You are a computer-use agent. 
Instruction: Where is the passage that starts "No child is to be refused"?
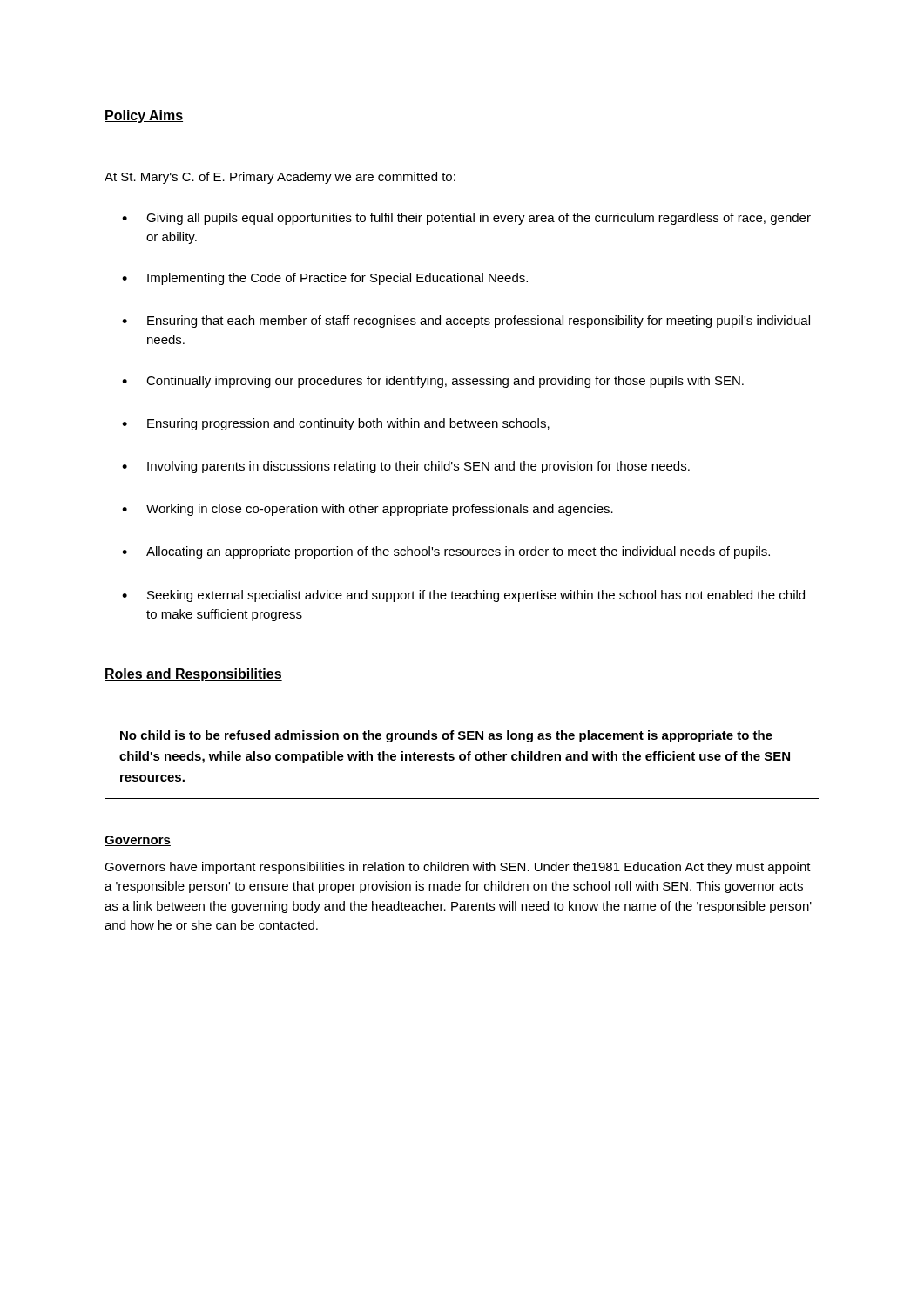click(455, 756)
